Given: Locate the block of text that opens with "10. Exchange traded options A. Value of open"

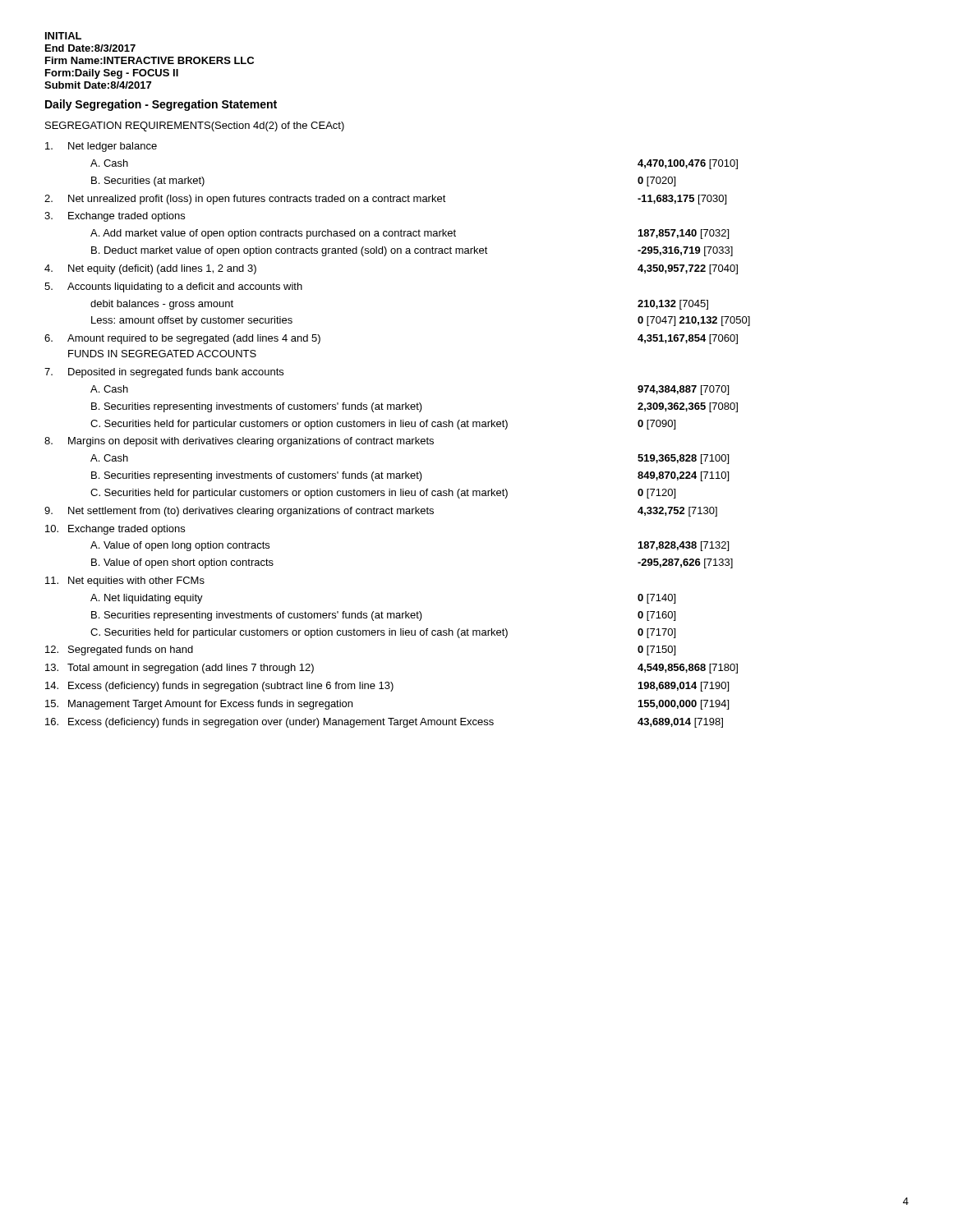Looking at the screenshot, I should coord(115,530).
